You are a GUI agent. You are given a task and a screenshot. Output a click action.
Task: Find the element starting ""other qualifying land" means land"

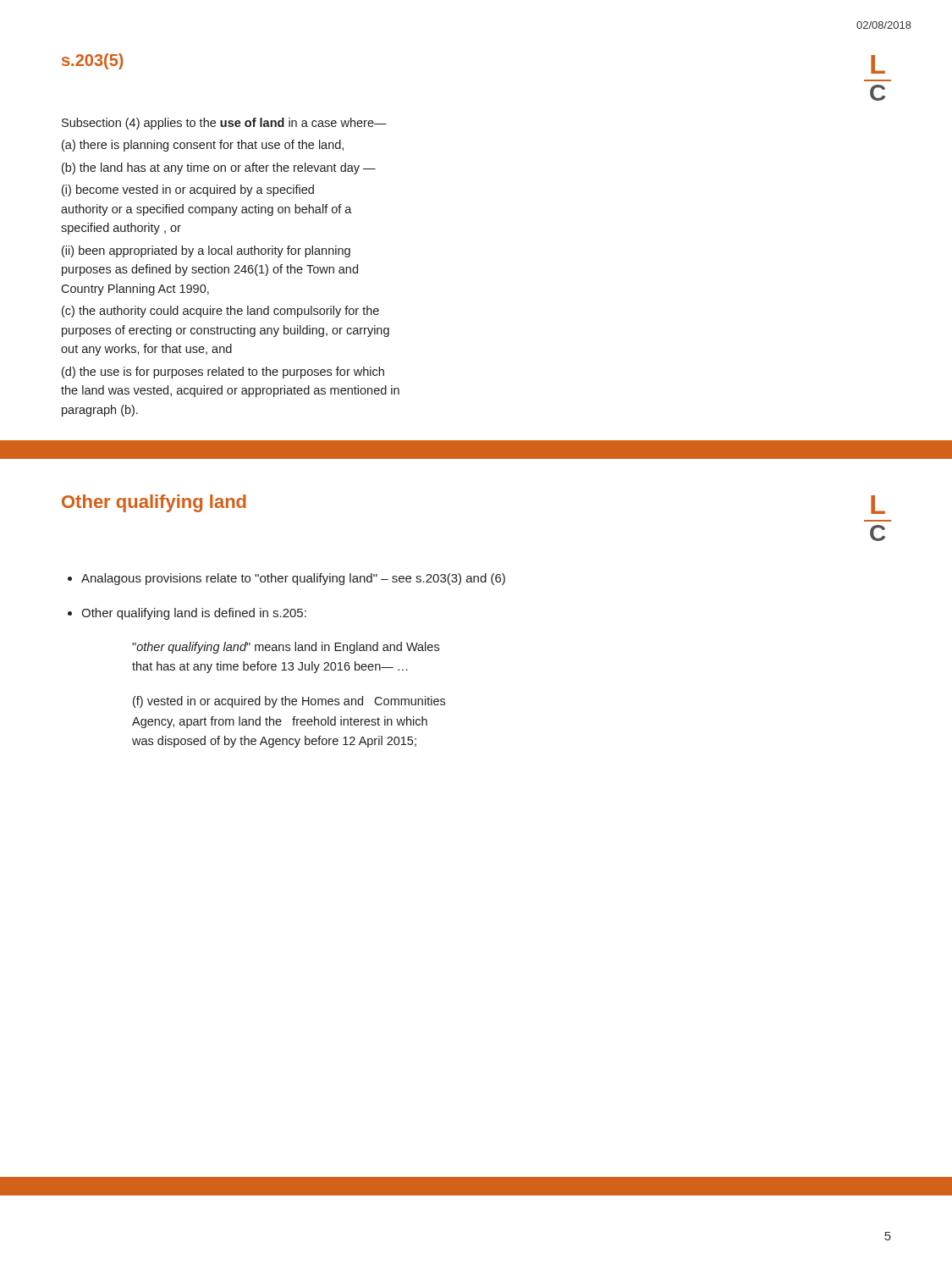click(x=286, y=657)
